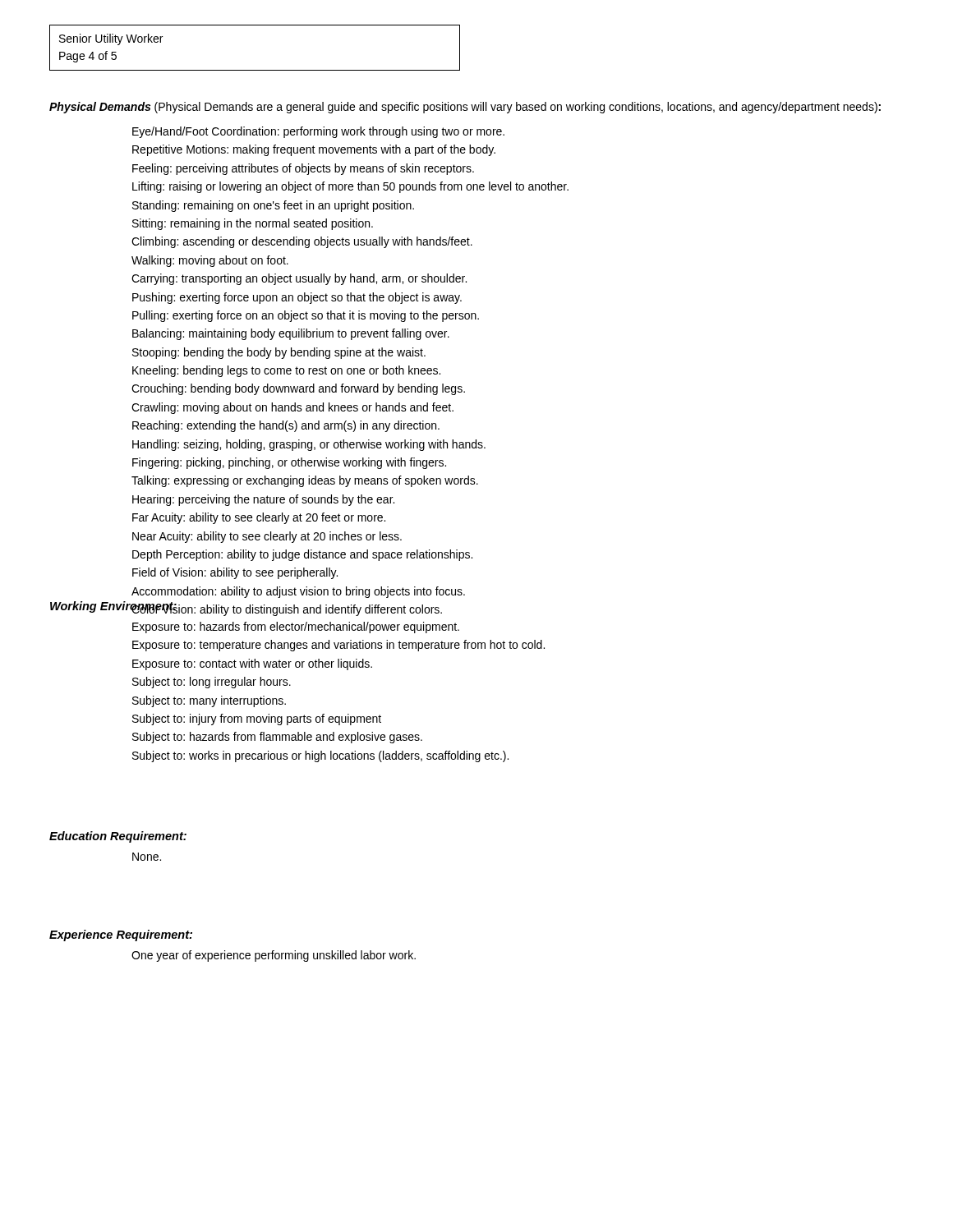This screenshot has width=953, height=1232.
Task: Click on the text block starting "Lifting: raising or lowering an object of"
Action: (x=350, y=187)
